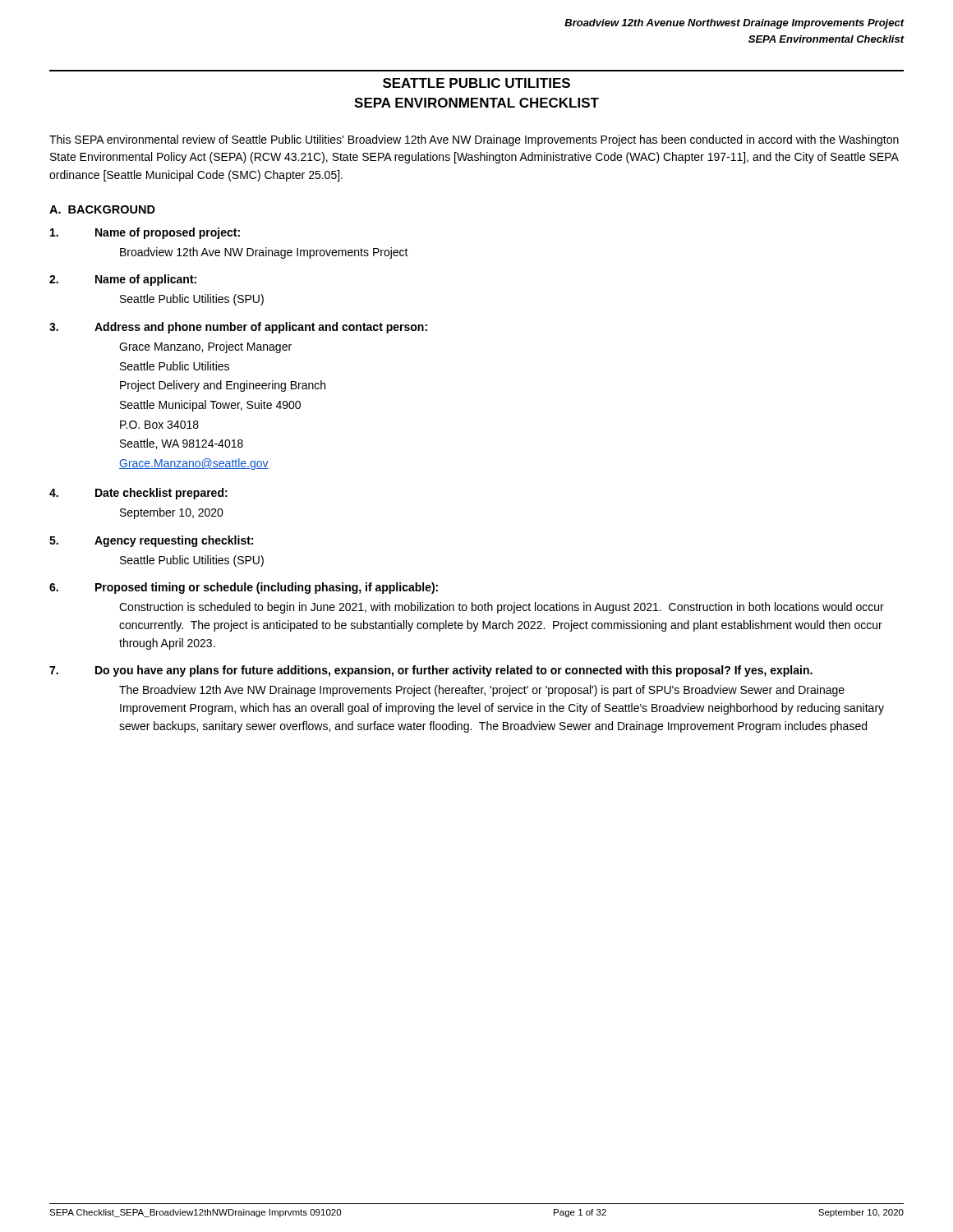Screen dimensions: 1232x953
Task: Locate the list item that reads "6. Proposed timing"
Action: [x=476, y=617]
